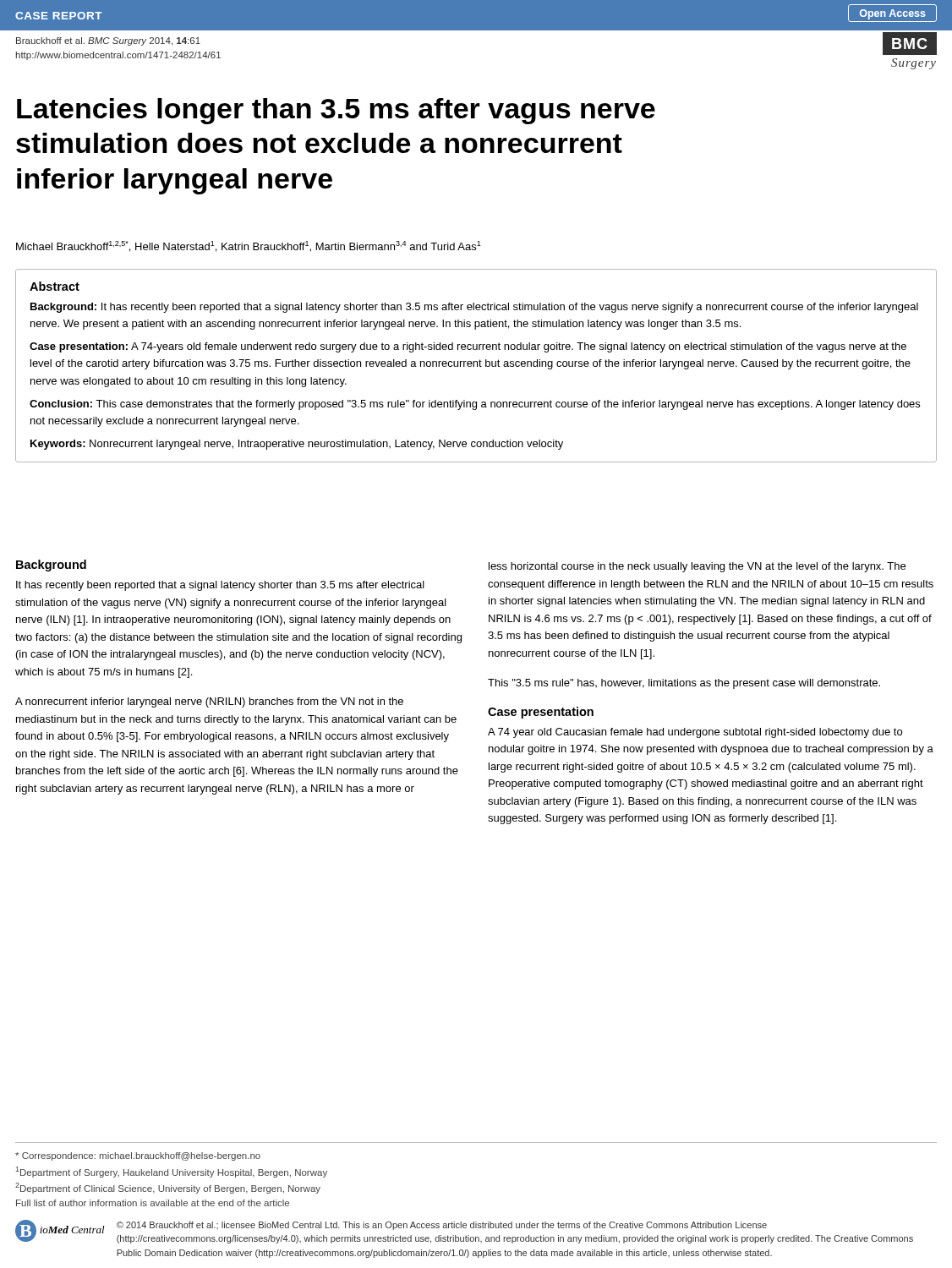Point to the block starting "It has recently been reported"
The width and height of the screenshot is (952, 1268).
[x=239, y=628]
